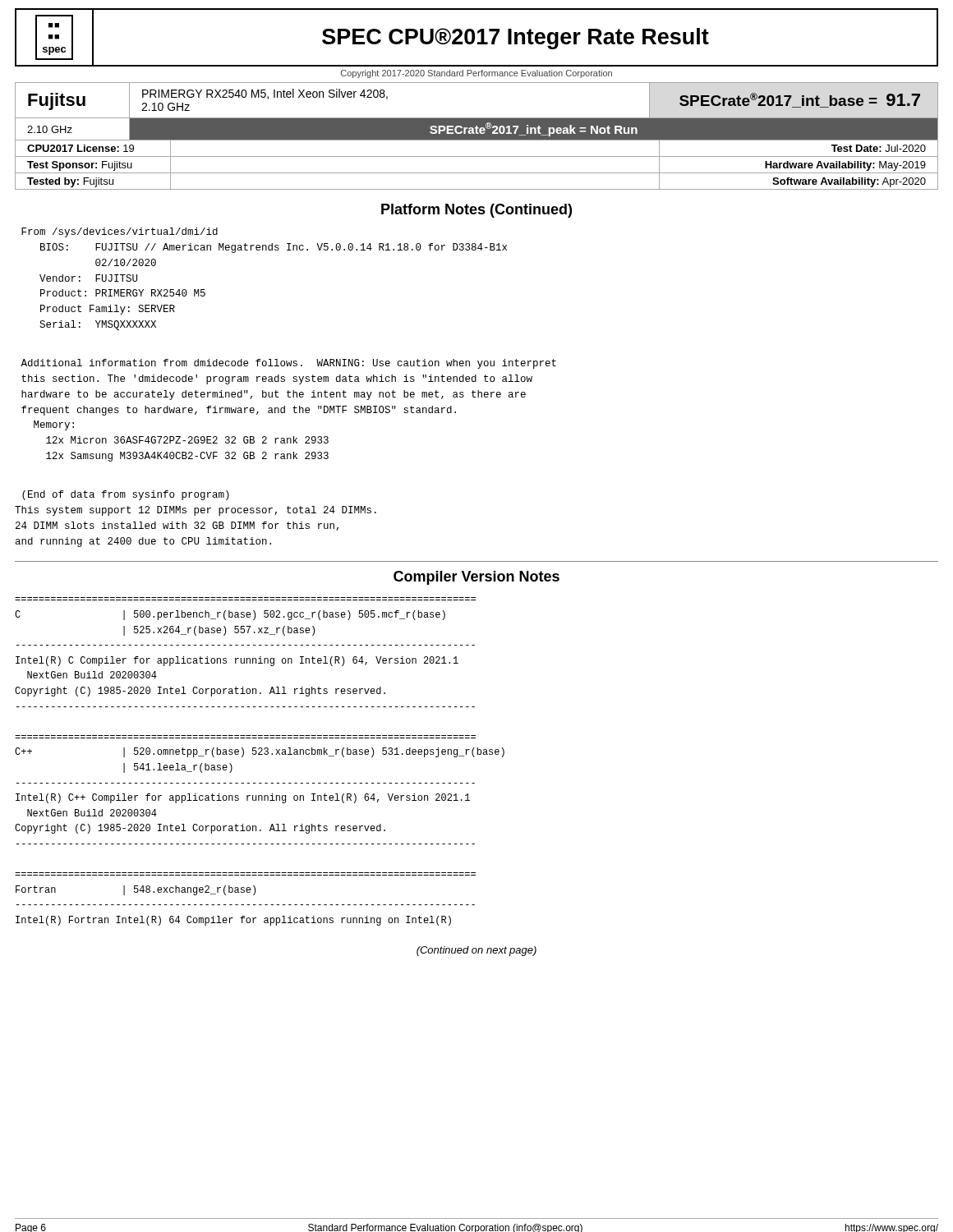Click the passage that begins "10 GHz SPECrate®2017_int_peak ="
953x1232 pixels.
pos(476,129)
